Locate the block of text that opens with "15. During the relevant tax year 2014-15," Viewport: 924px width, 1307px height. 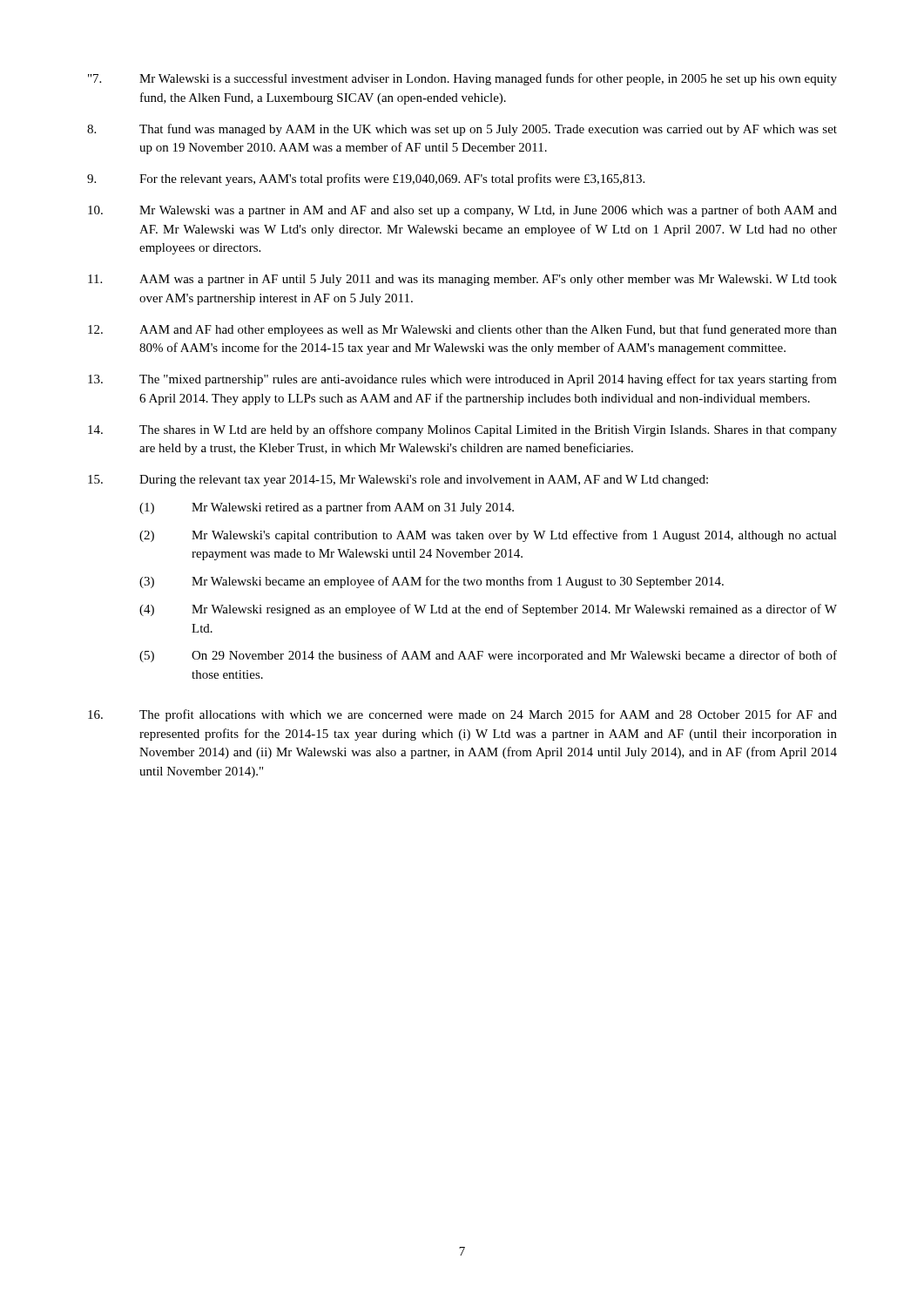tap(462, 582)
